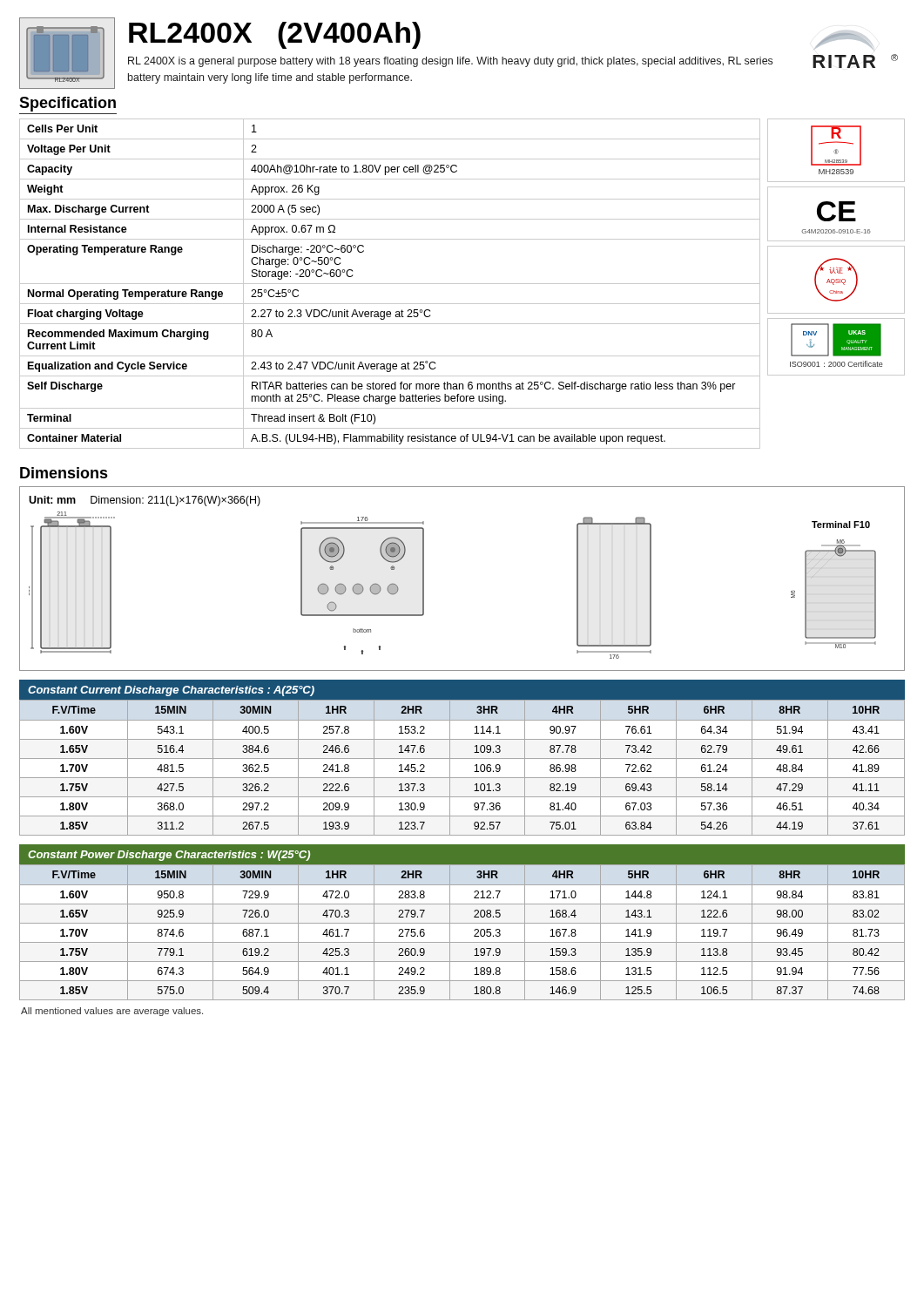Find the engineering diagram
The image size is (924, 1307).
click(462, 579)
